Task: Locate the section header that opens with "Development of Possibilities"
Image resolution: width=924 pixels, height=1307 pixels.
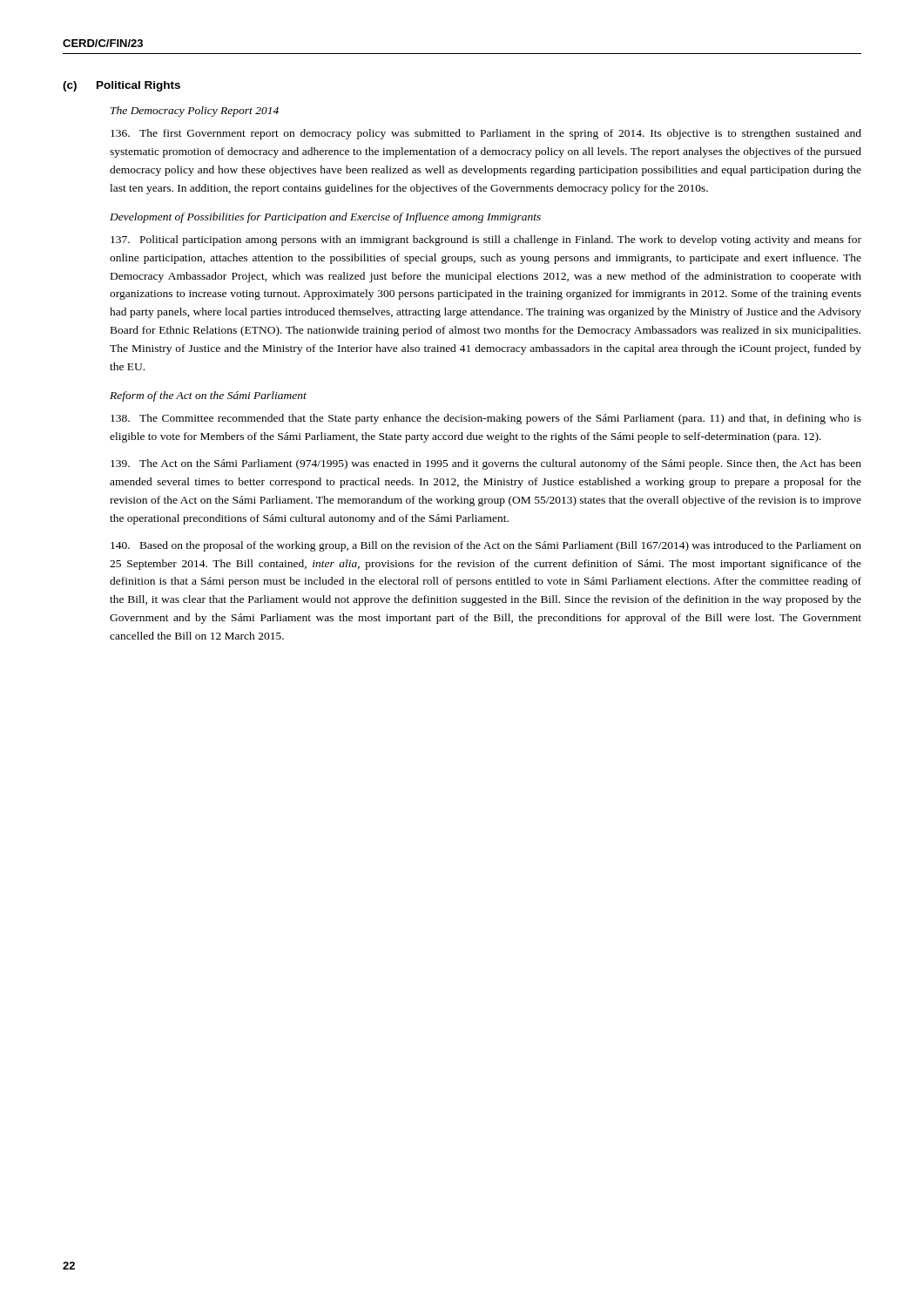Action: (x=325, y=216)
